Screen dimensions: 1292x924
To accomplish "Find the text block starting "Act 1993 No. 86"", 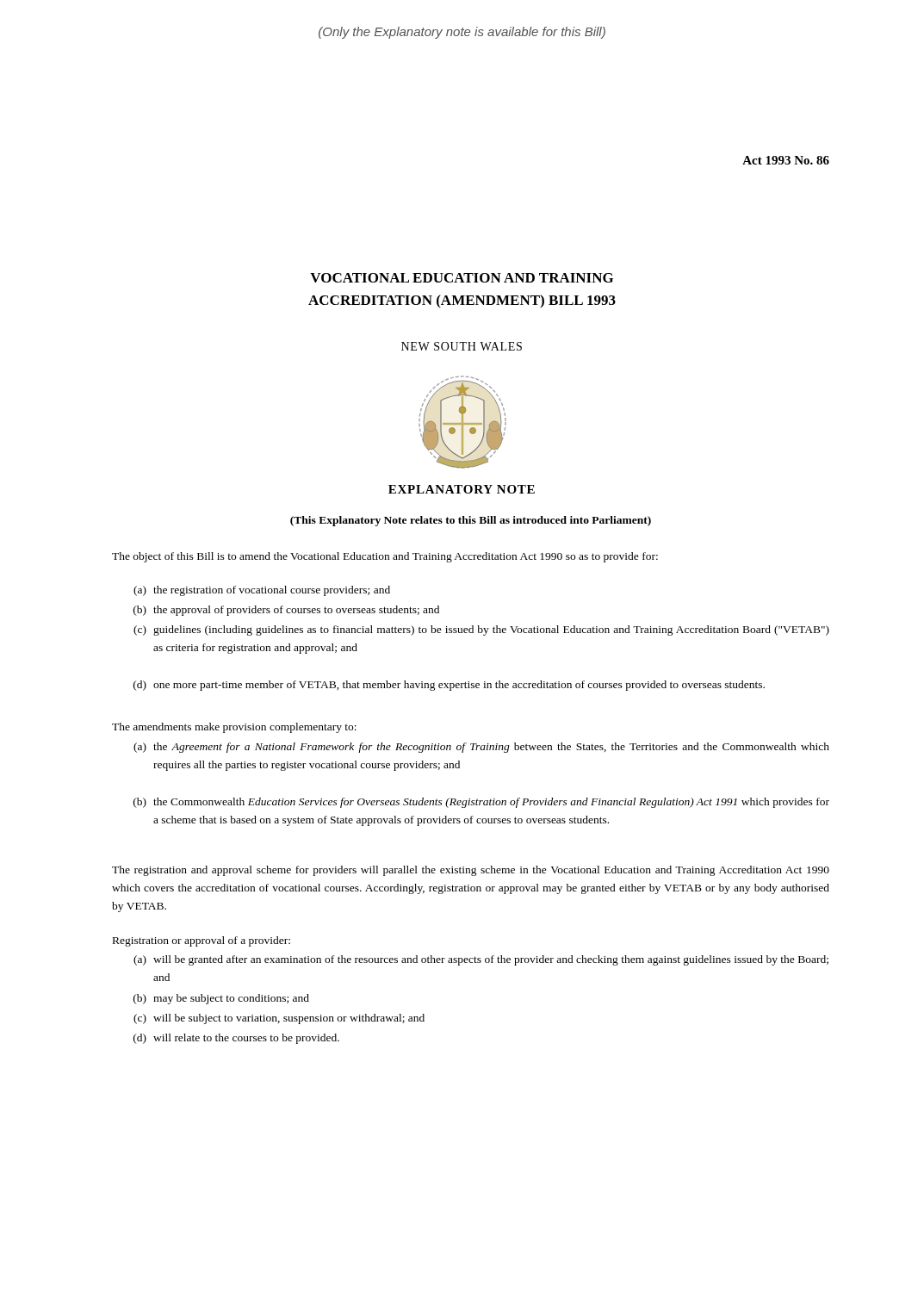I will click(x=786, y=160).
